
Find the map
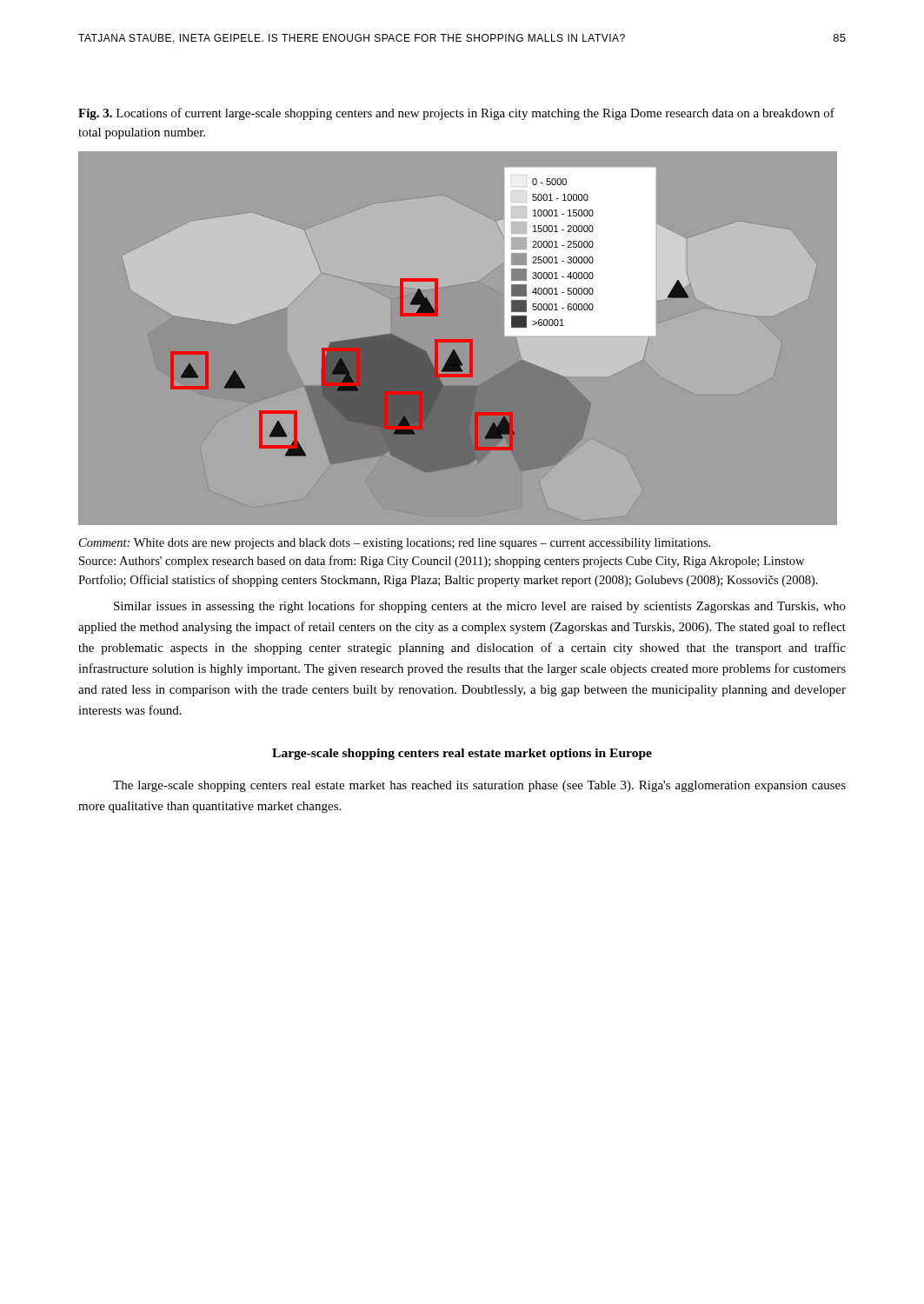pos(462,338)
